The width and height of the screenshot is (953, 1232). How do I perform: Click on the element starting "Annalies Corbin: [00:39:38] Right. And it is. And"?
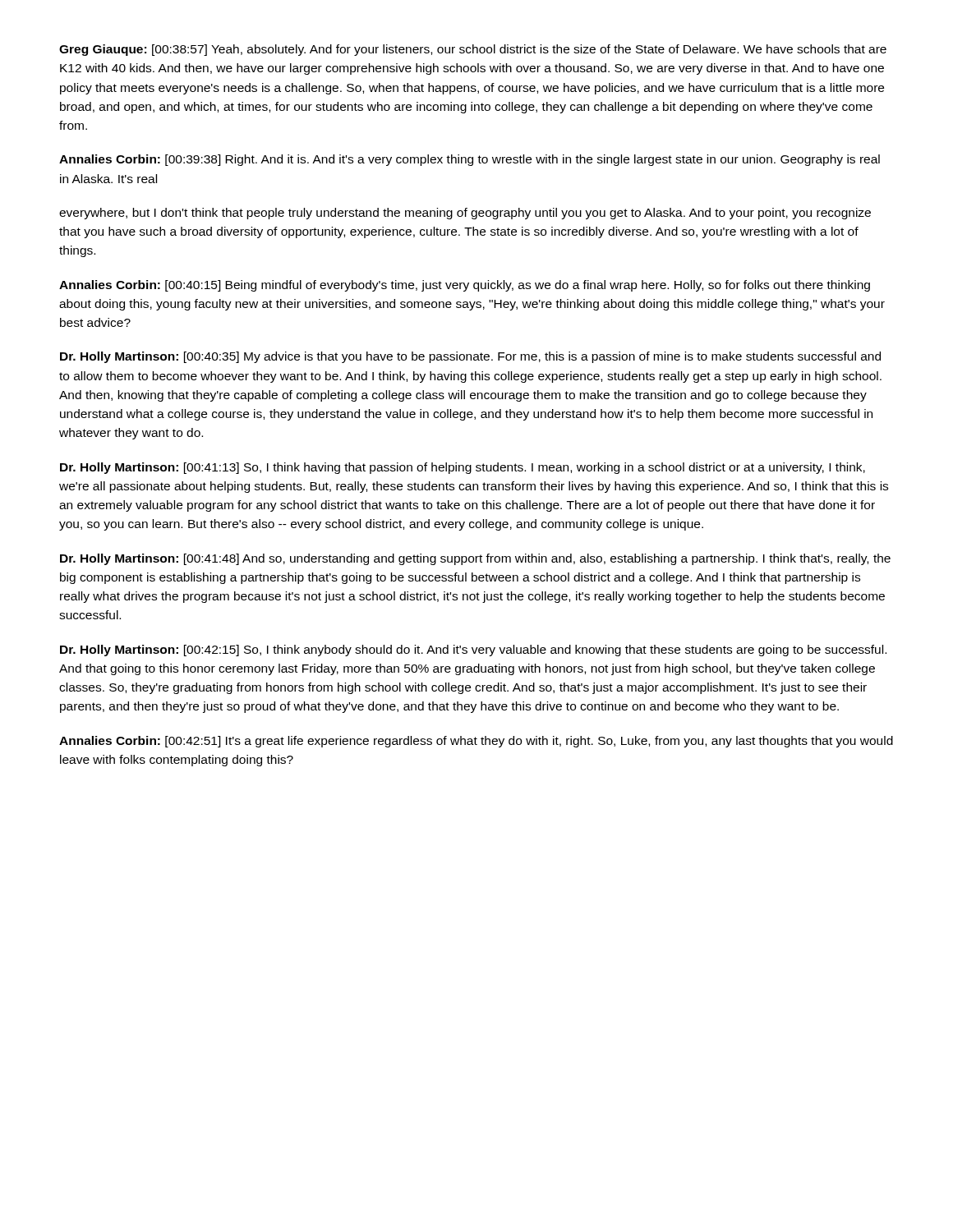point(470,169)
